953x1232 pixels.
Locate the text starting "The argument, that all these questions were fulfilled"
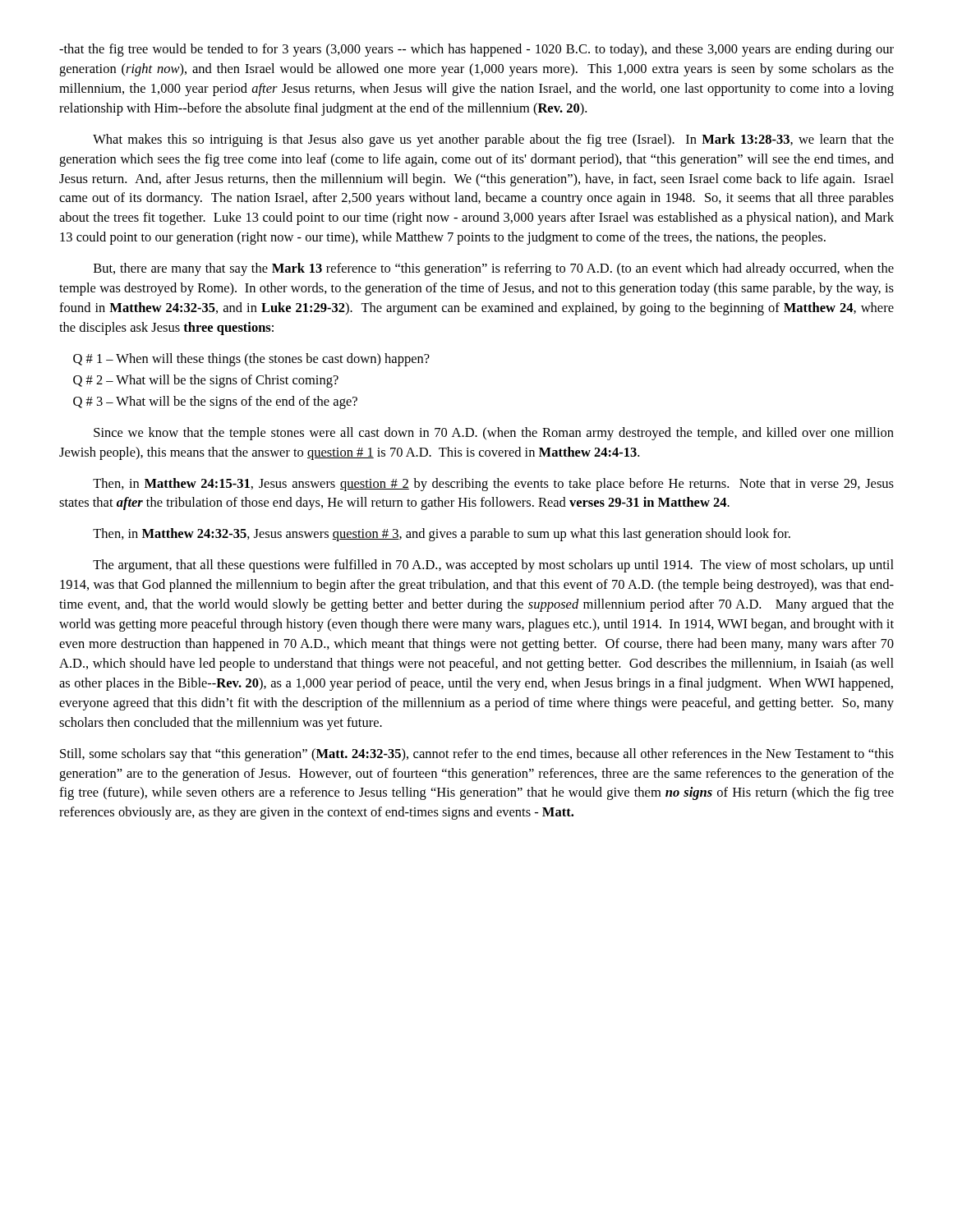[476, 643]
